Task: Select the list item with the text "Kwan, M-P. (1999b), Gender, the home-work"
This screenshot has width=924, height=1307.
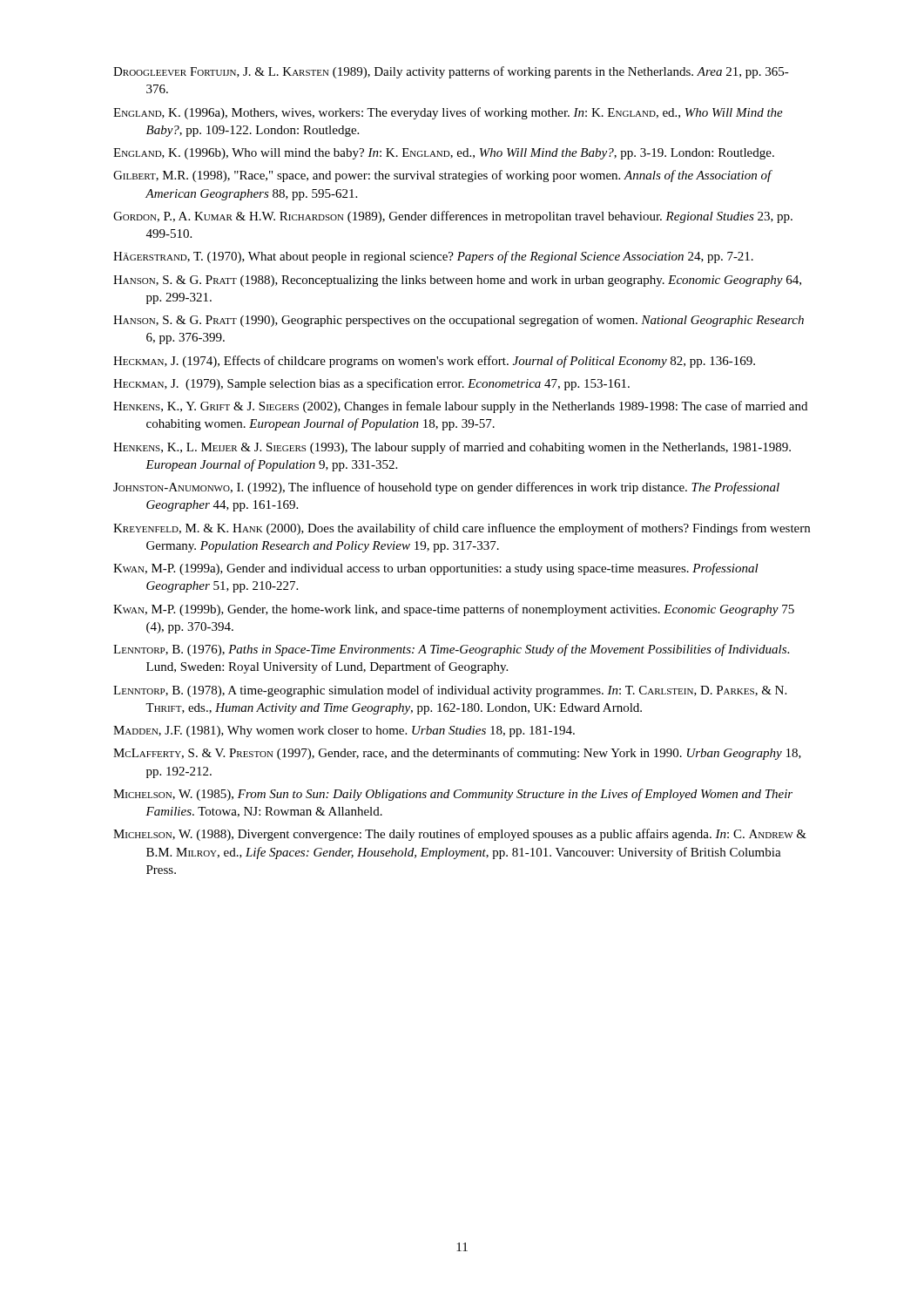Action: [454, 617]
